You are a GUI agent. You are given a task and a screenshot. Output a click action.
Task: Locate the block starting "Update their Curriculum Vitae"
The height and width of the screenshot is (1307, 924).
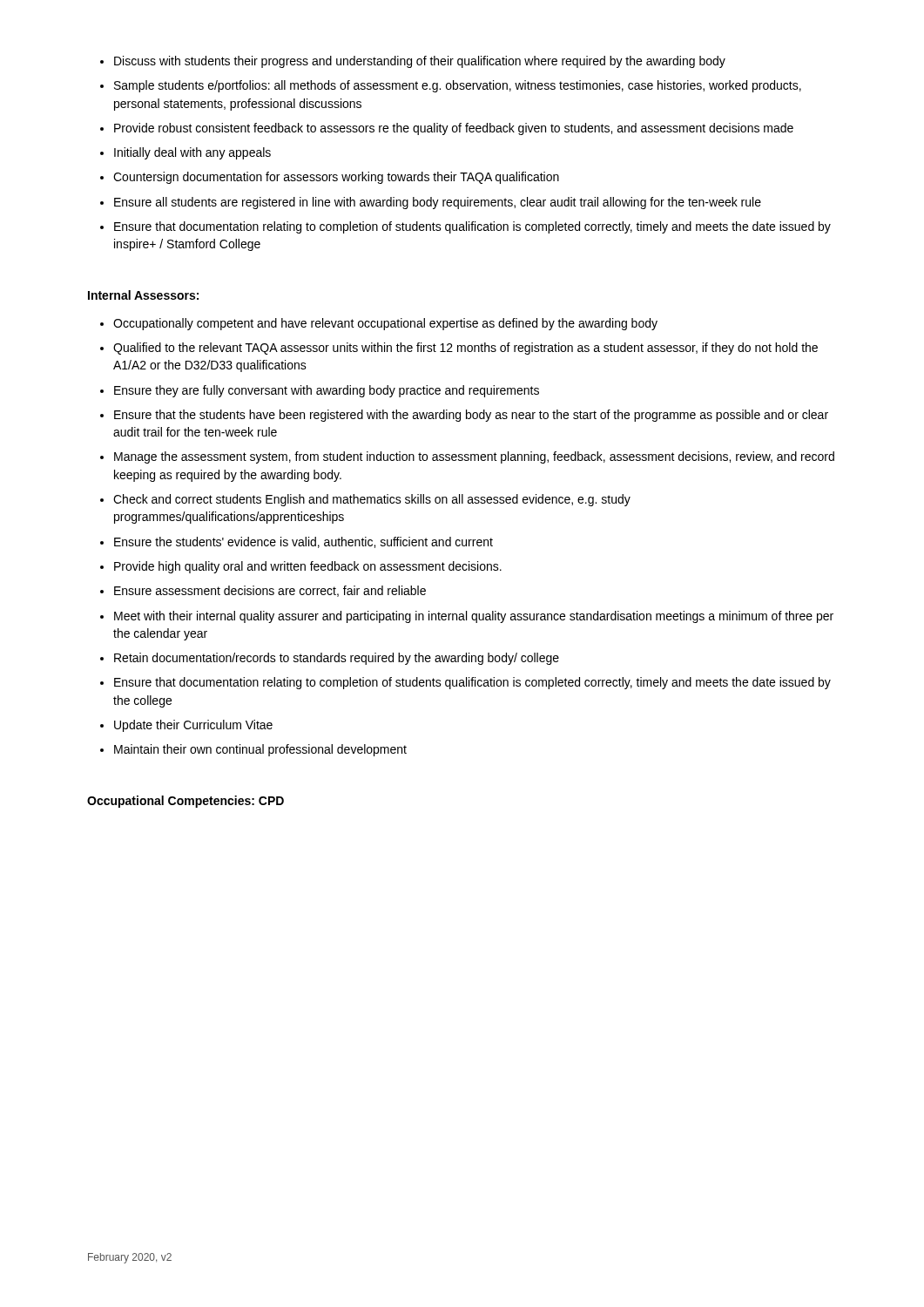pyautogui.click(x=193, y=726)
